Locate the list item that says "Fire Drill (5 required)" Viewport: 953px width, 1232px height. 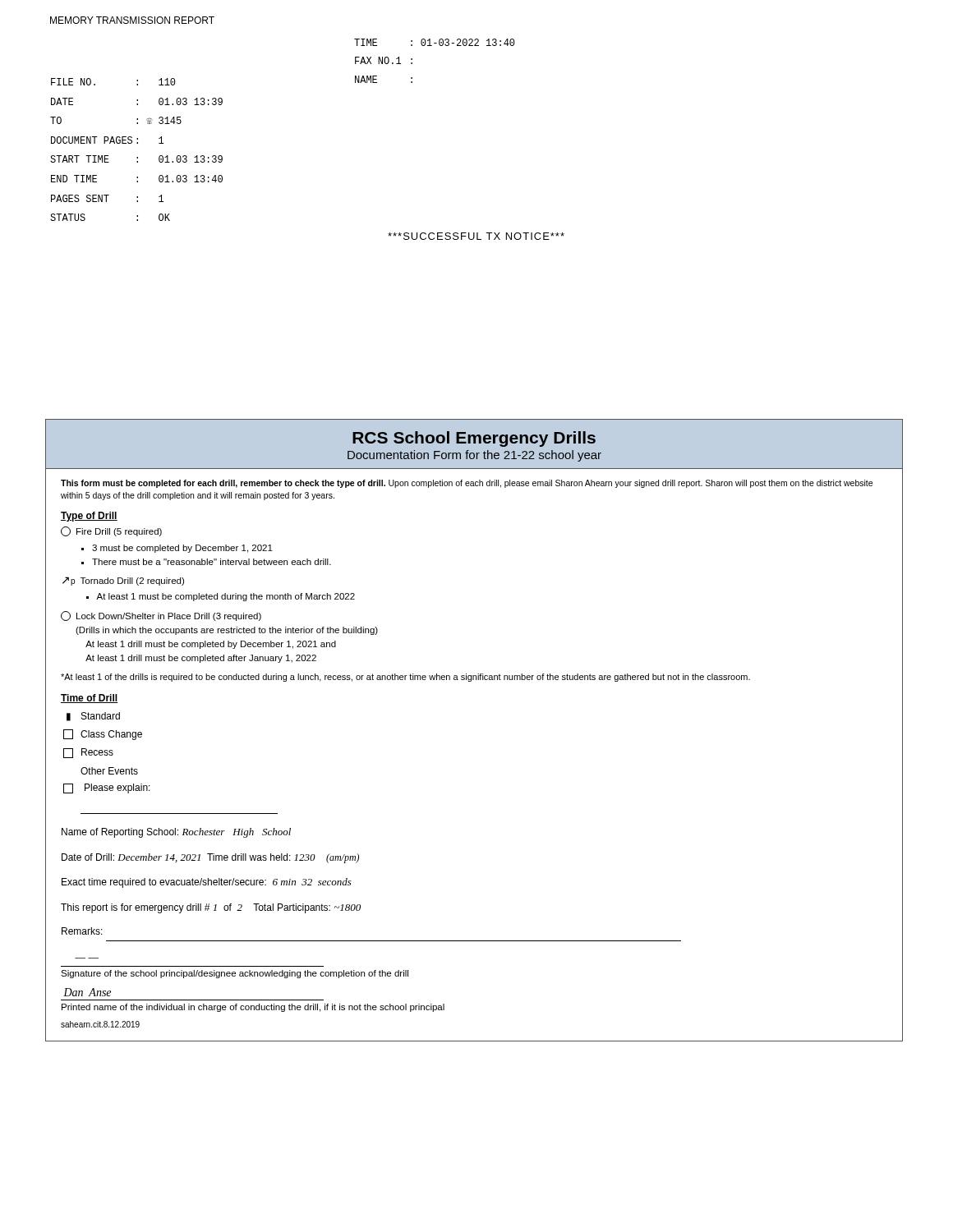(x=196, y=548)
